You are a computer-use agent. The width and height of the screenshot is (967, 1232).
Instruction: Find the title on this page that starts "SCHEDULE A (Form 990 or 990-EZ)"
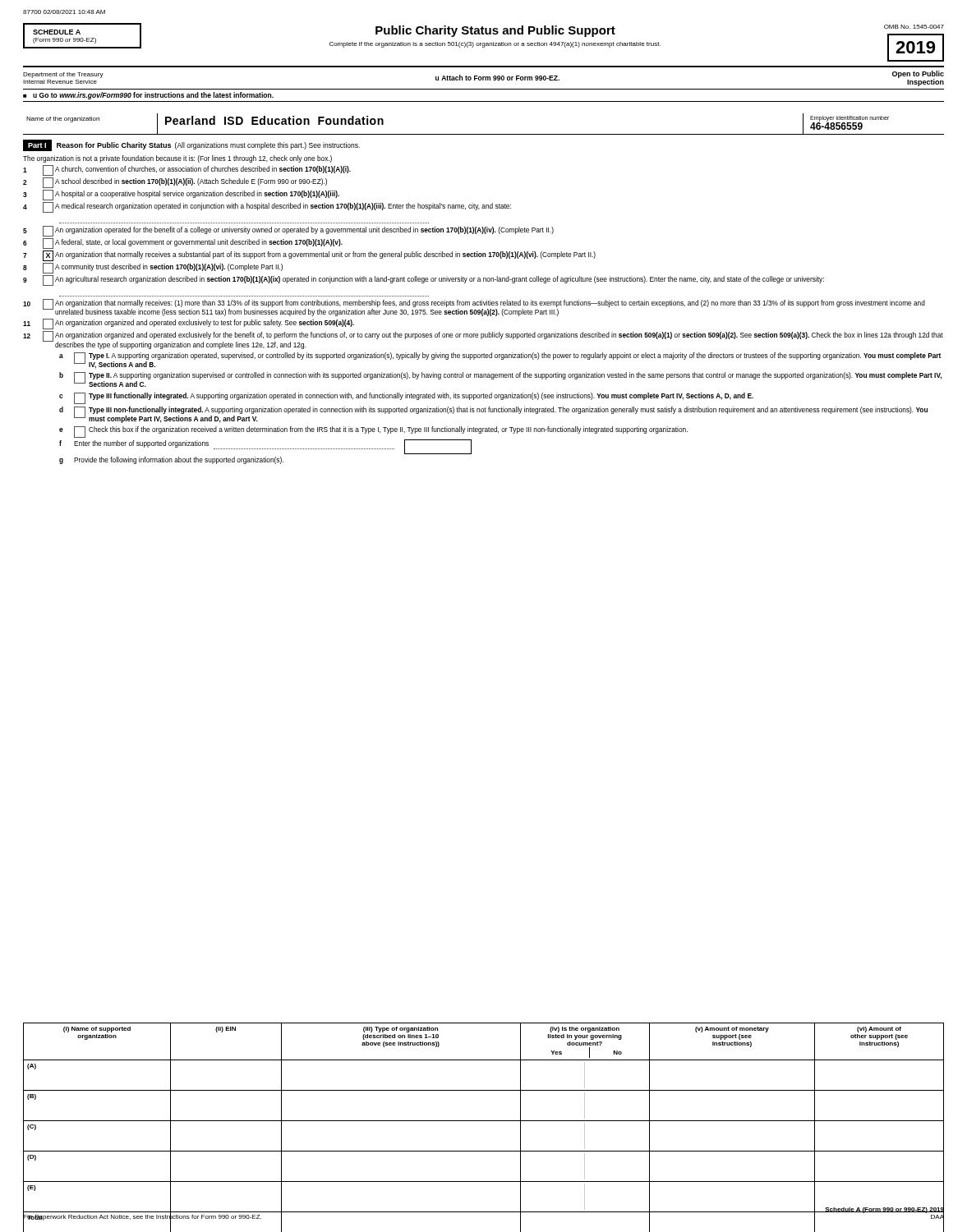click(x=484, y=62)
